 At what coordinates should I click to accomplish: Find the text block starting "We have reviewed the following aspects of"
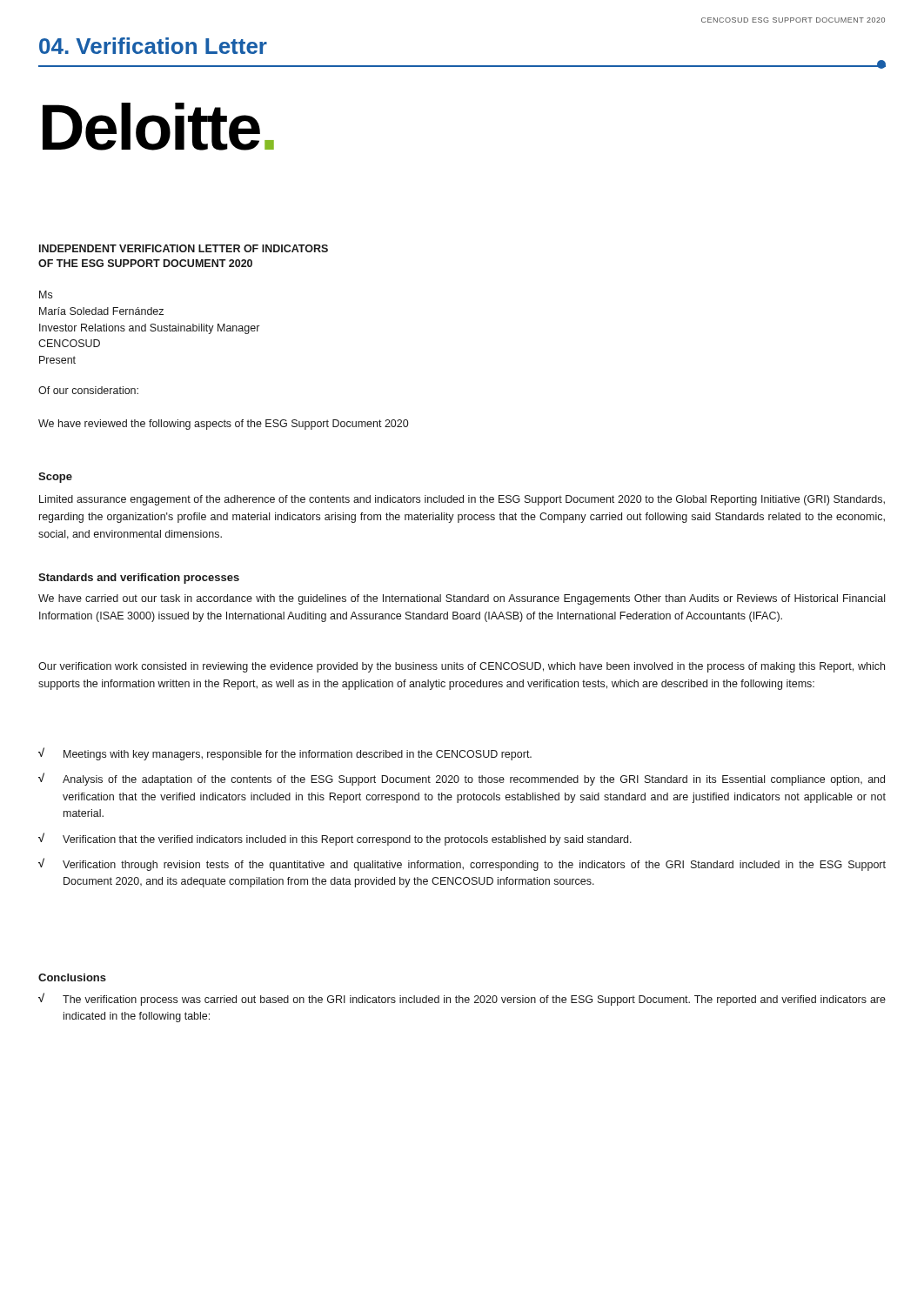click(223, 425)
